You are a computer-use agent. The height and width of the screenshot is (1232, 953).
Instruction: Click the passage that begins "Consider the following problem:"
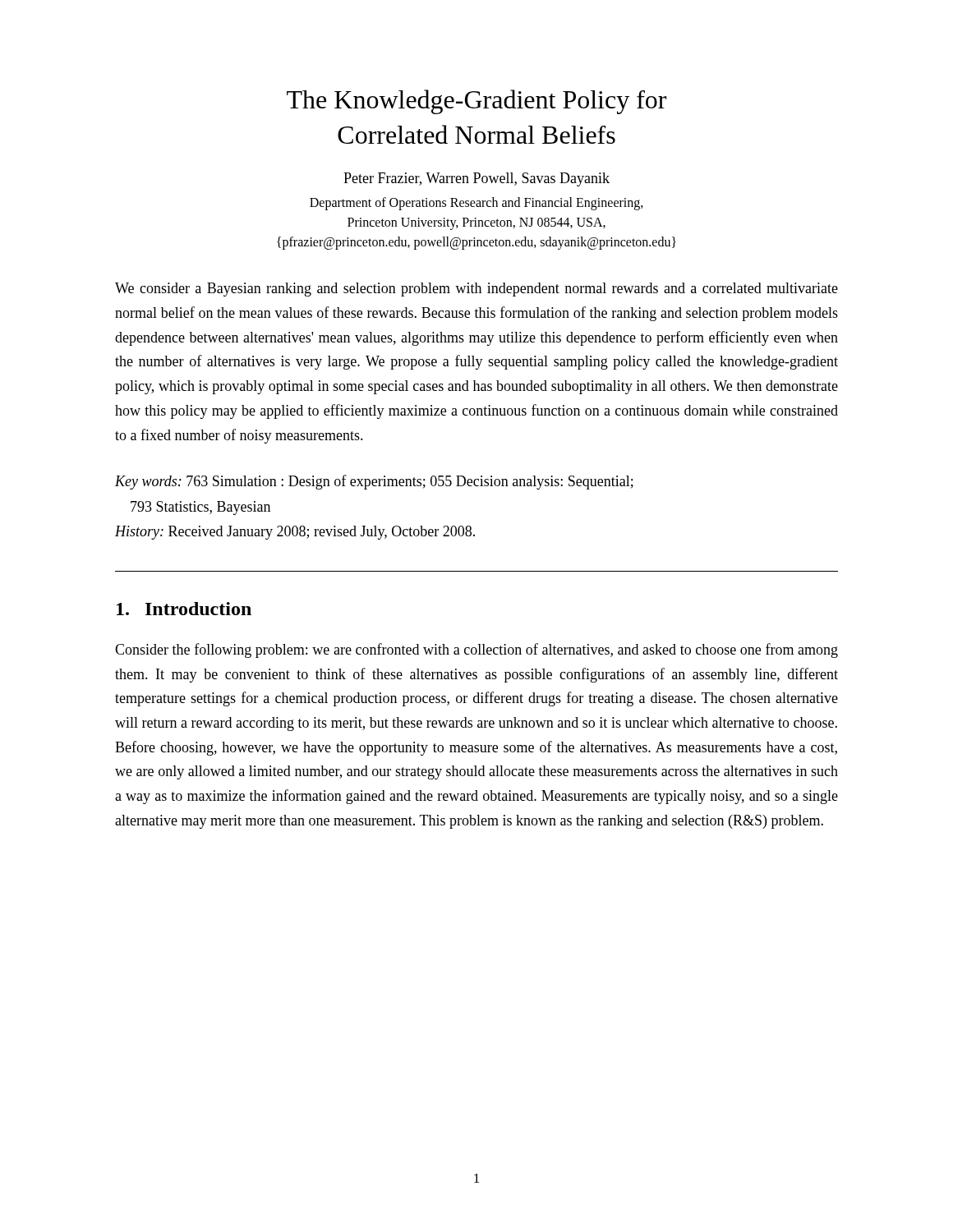point(476,735)
